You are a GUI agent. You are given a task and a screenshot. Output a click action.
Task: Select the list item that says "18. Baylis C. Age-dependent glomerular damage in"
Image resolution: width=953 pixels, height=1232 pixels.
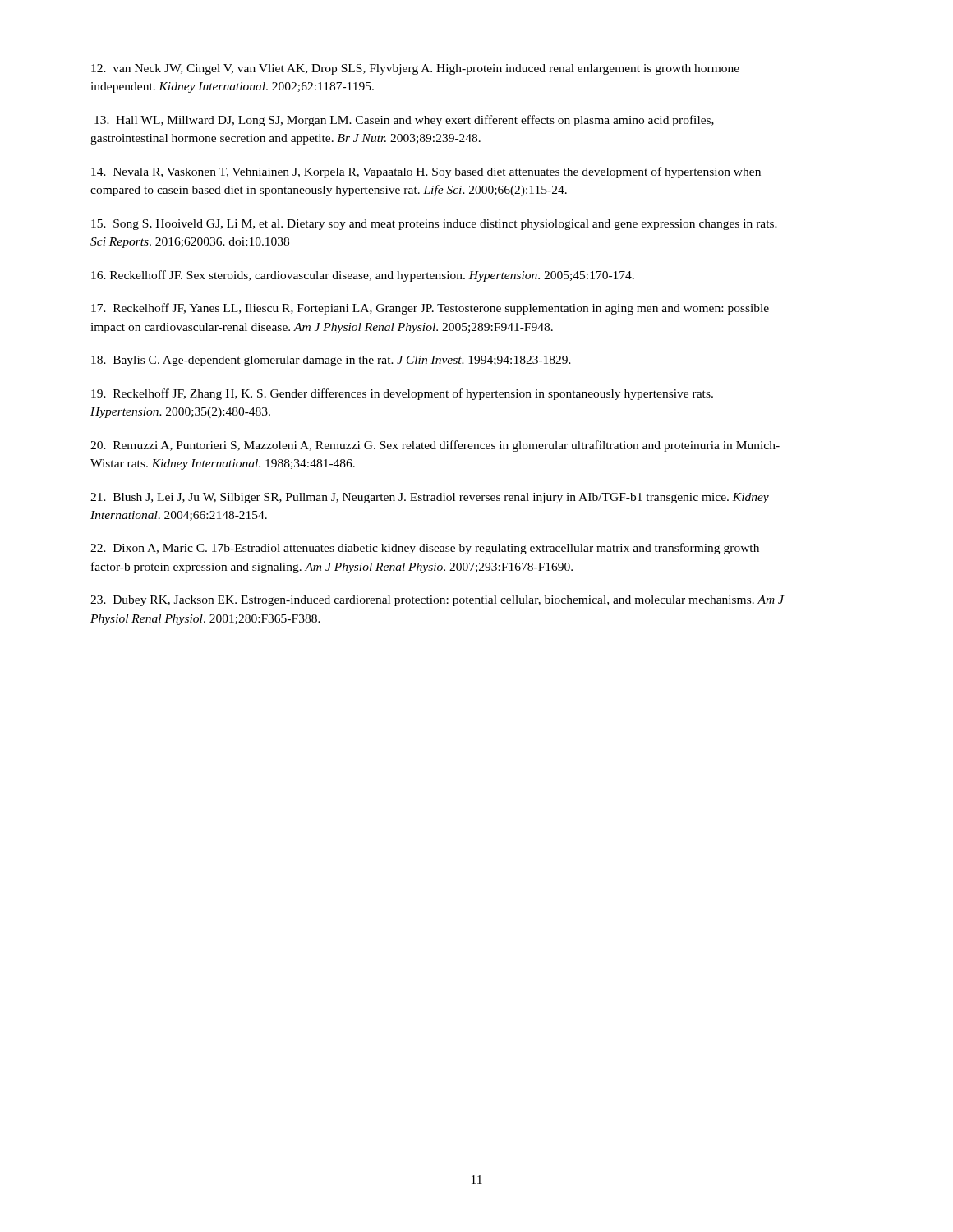coord(331,359)
